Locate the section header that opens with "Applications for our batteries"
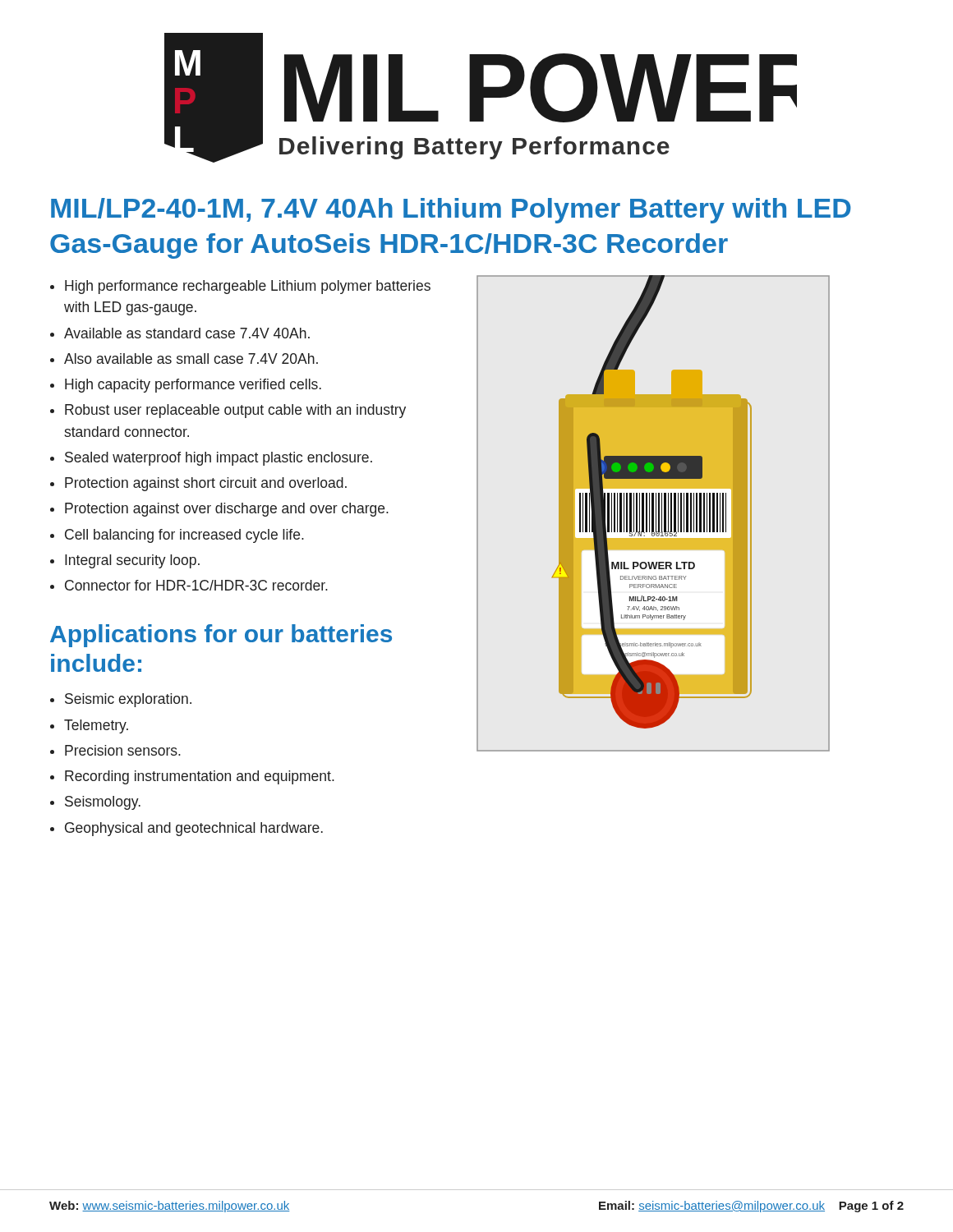The width and height of the screenshot is (953, 1232). click(221, 649)
